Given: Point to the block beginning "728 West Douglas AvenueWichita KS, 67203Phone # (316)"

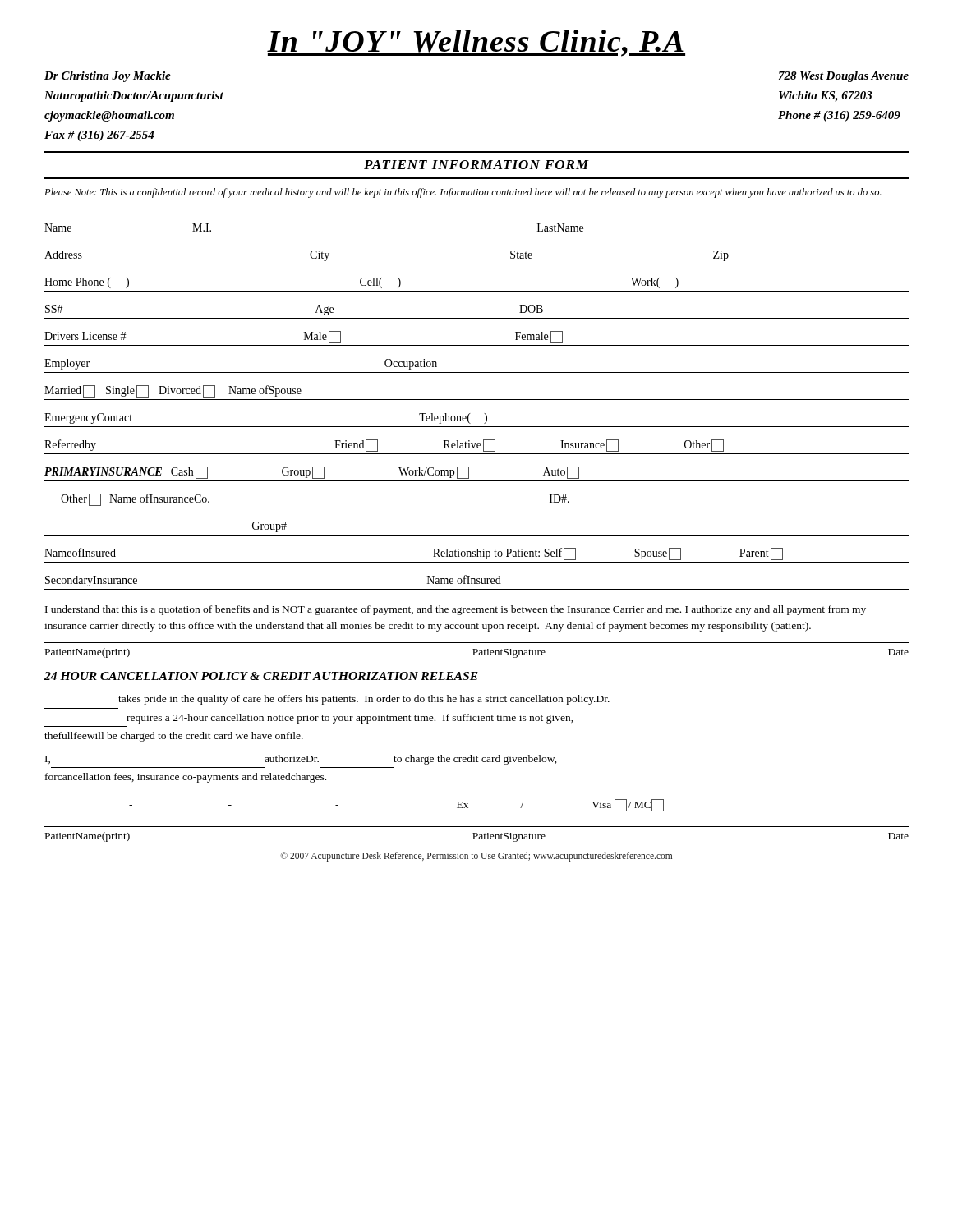Looking at the screenshot, I should 843,95.
